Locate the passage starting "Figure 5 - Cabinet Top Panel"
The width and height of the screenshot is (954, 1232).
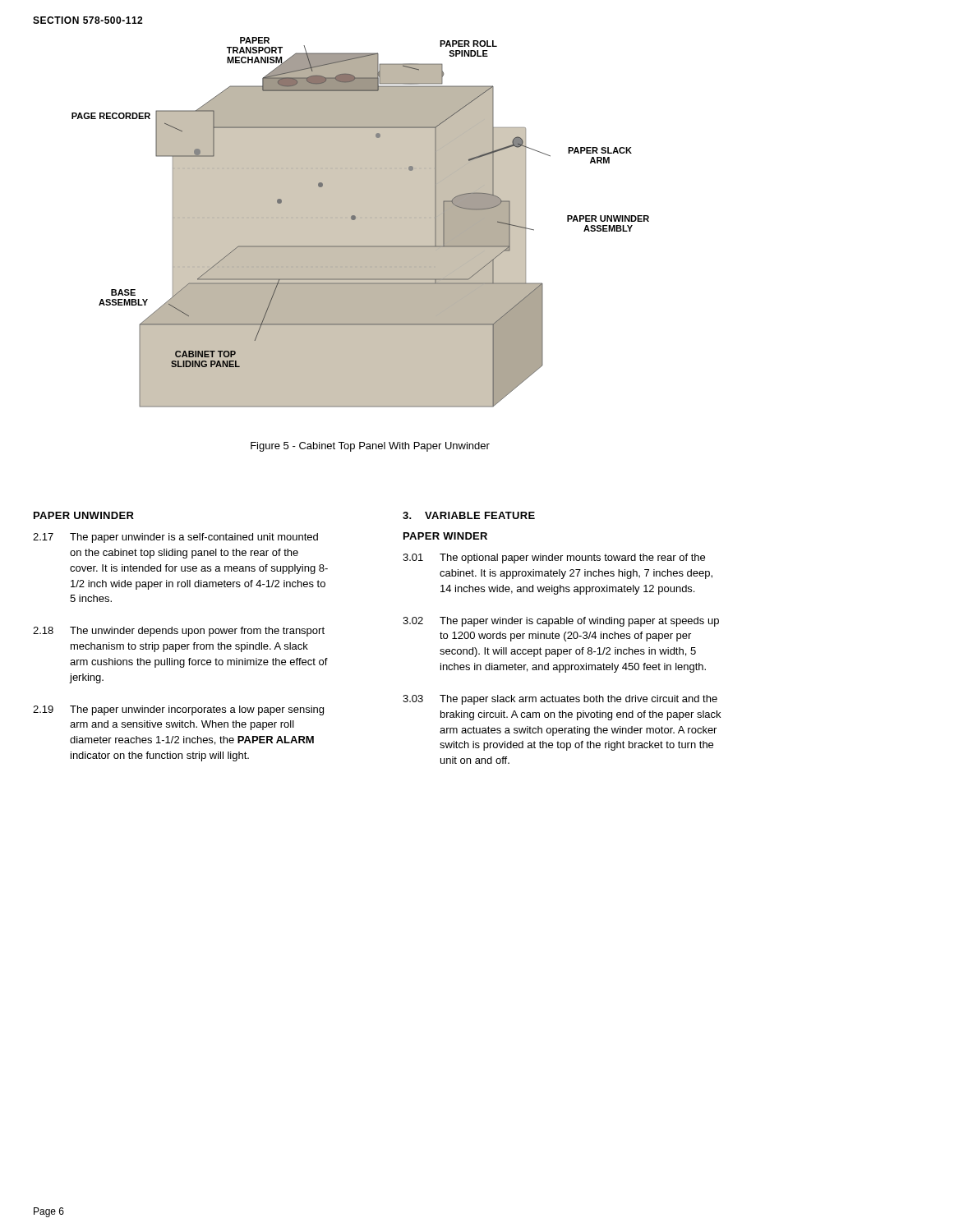[370, 446]
